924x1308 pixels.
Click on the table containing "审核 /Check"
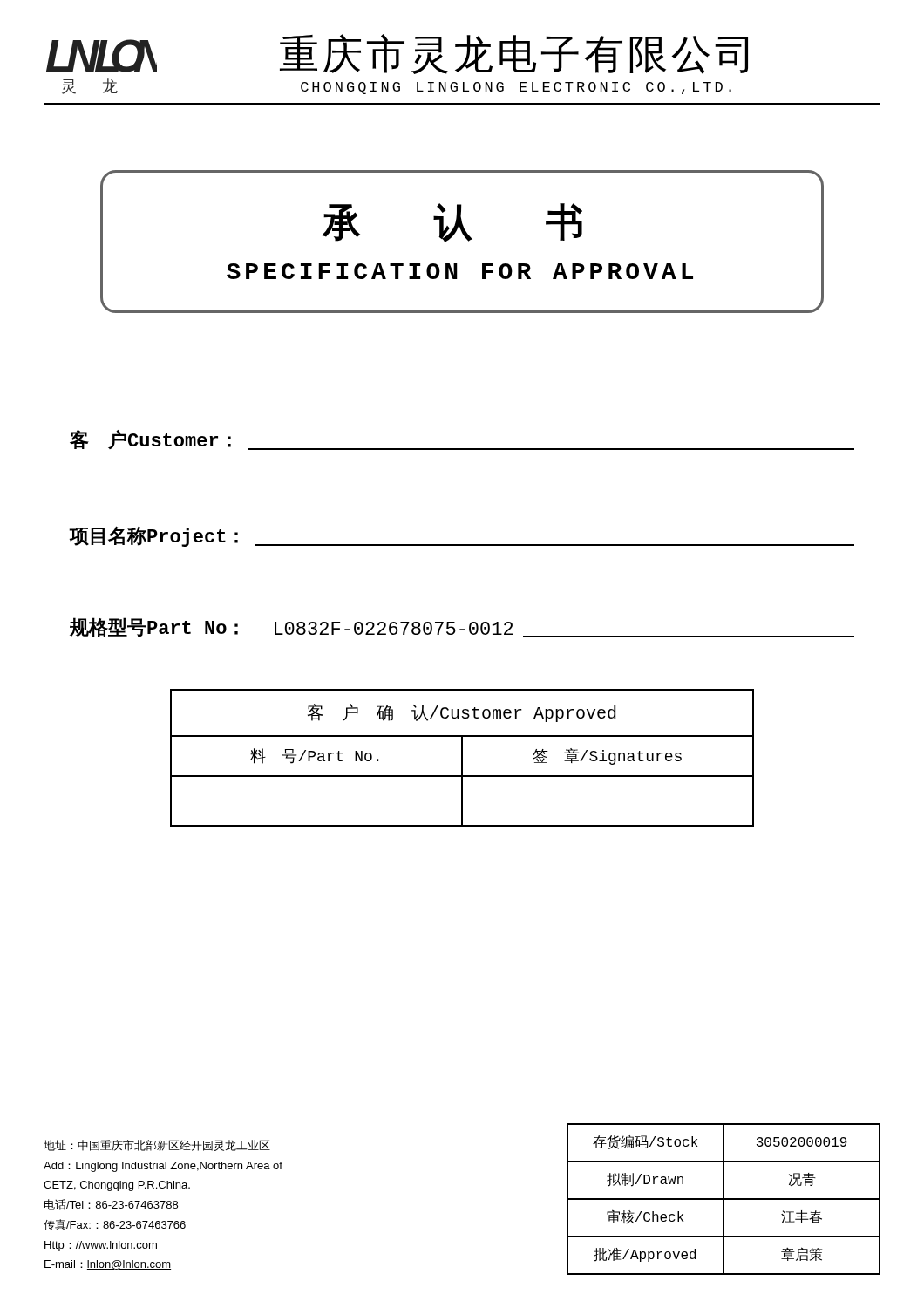tap(723, 1199)
